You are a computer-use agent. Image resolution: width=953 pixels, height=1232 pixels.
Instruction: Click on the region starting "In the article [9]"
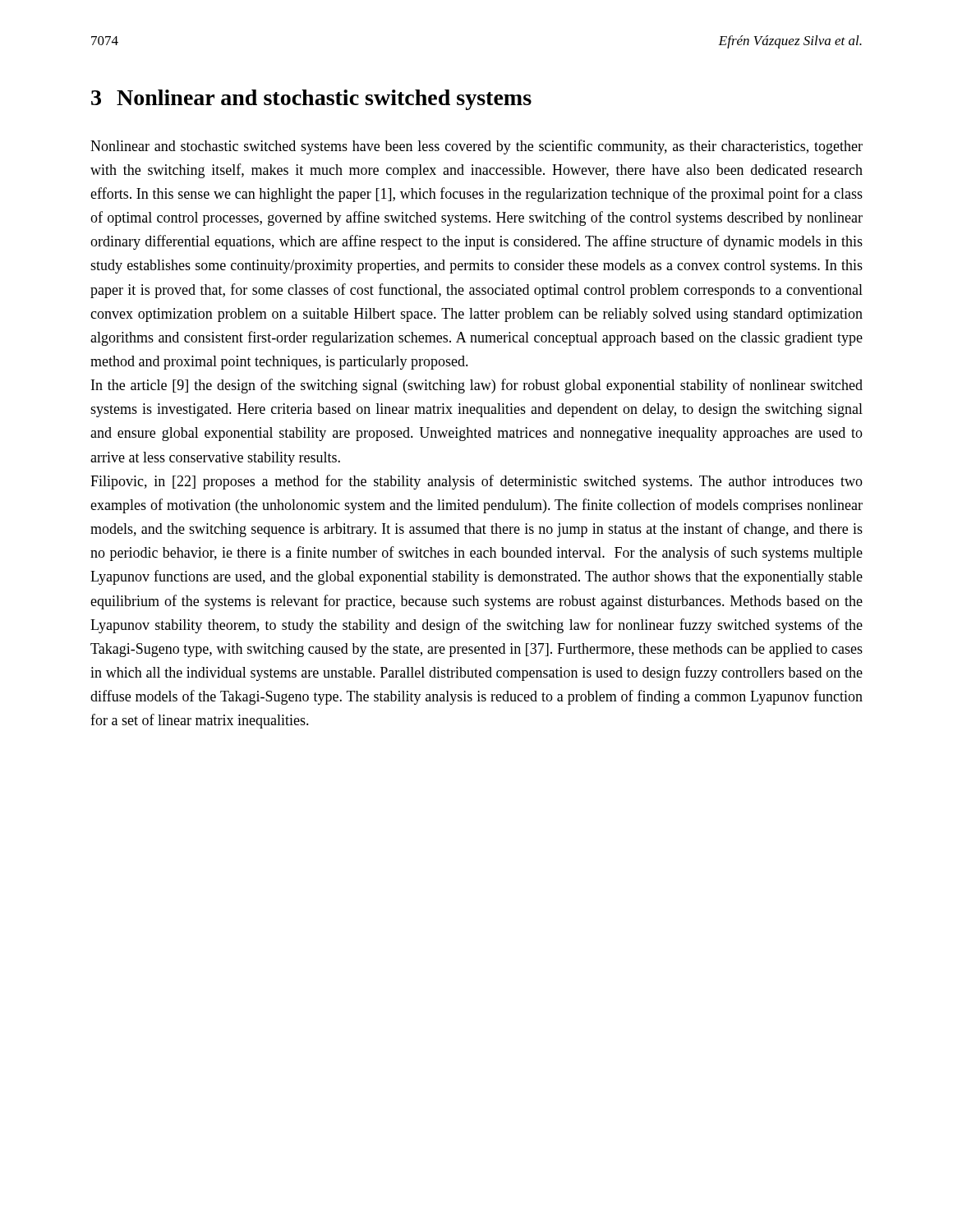pyautogui.click(x=476, y=421)
